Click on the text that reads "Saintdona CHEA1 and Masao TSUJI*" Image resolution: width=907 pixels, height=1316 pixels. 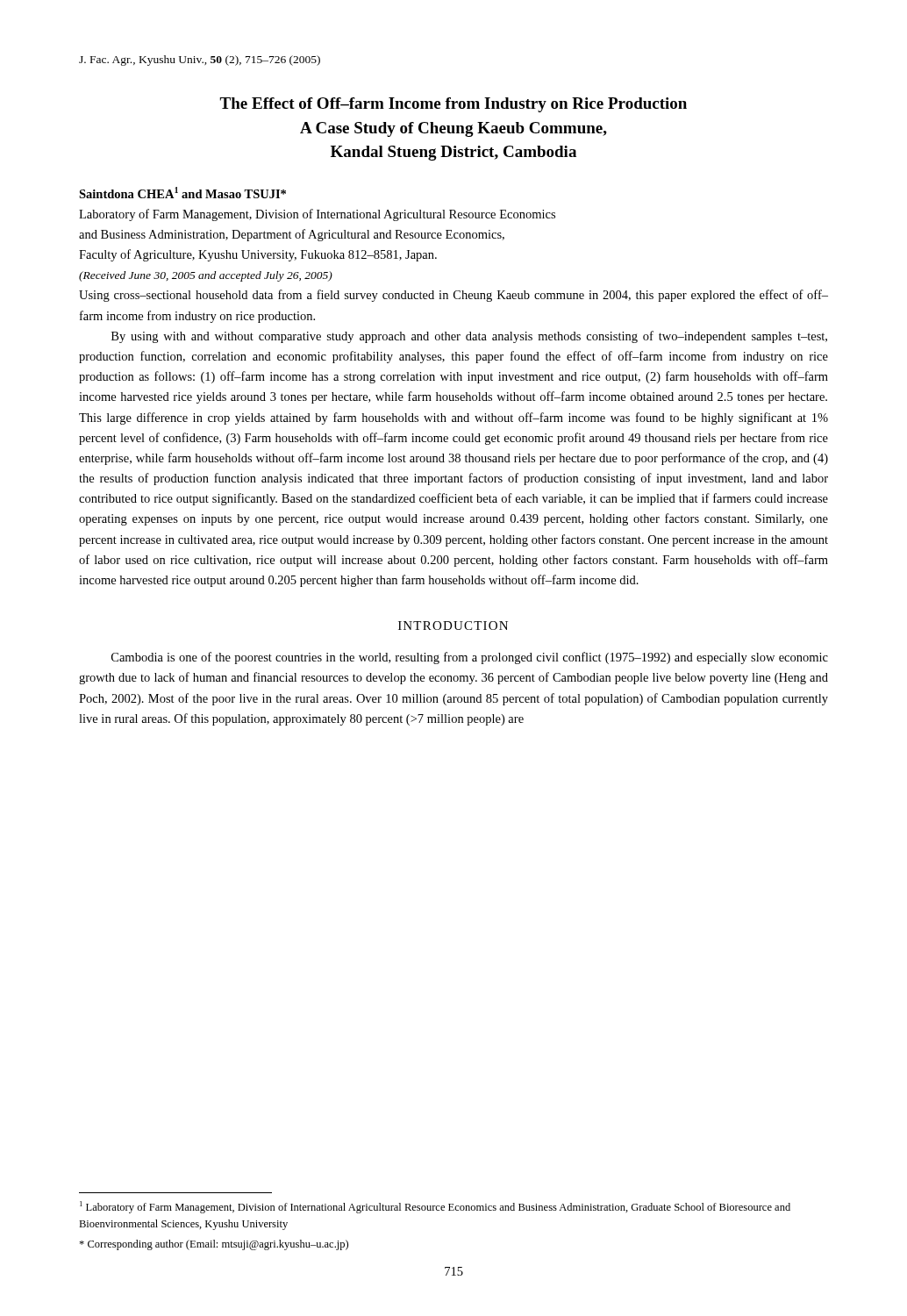[x=183, y=193]
